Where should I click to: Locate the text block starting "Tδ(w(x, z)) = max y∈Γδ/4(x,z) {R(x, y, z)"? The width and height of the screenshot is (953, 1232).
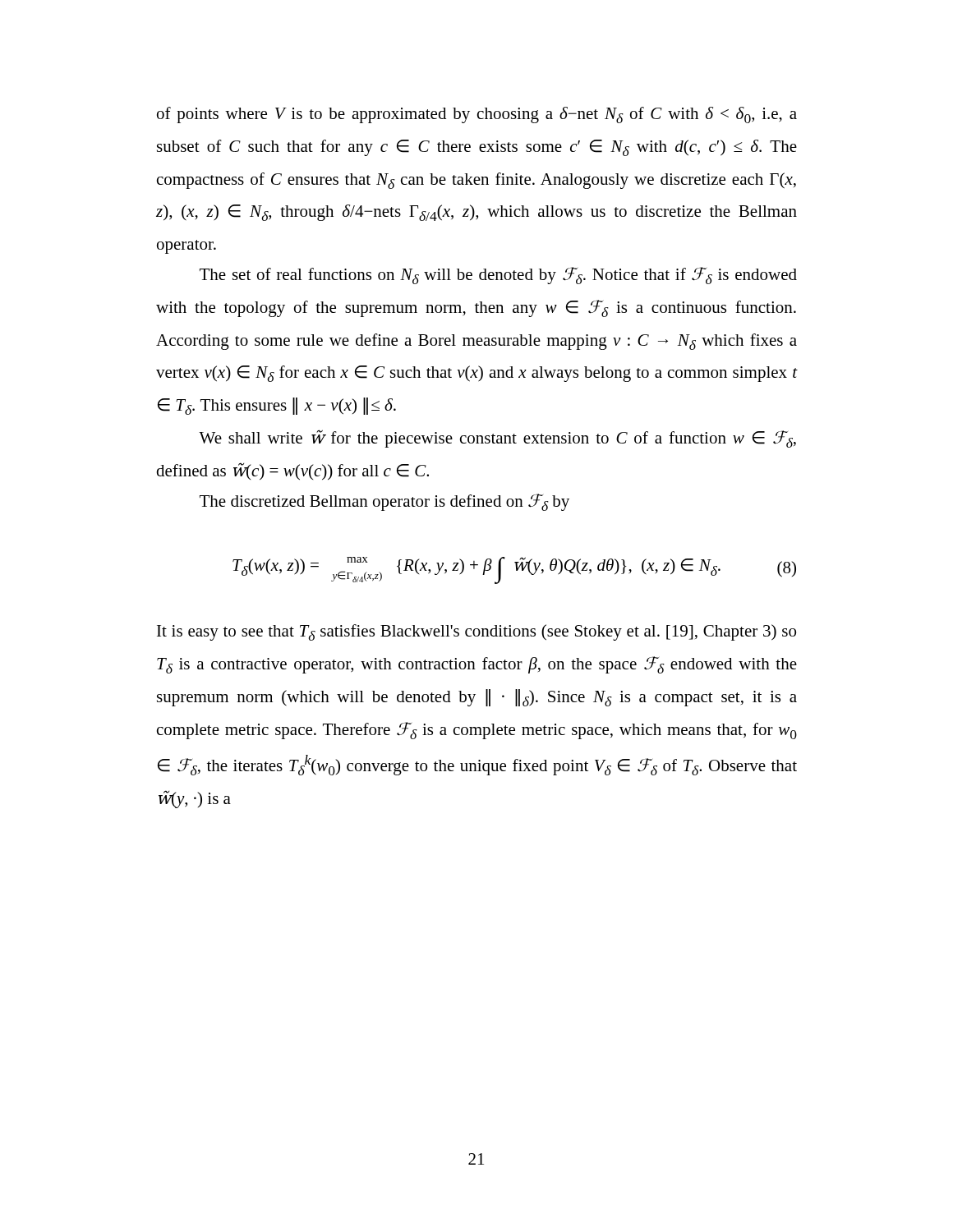(x=514, y=568)
